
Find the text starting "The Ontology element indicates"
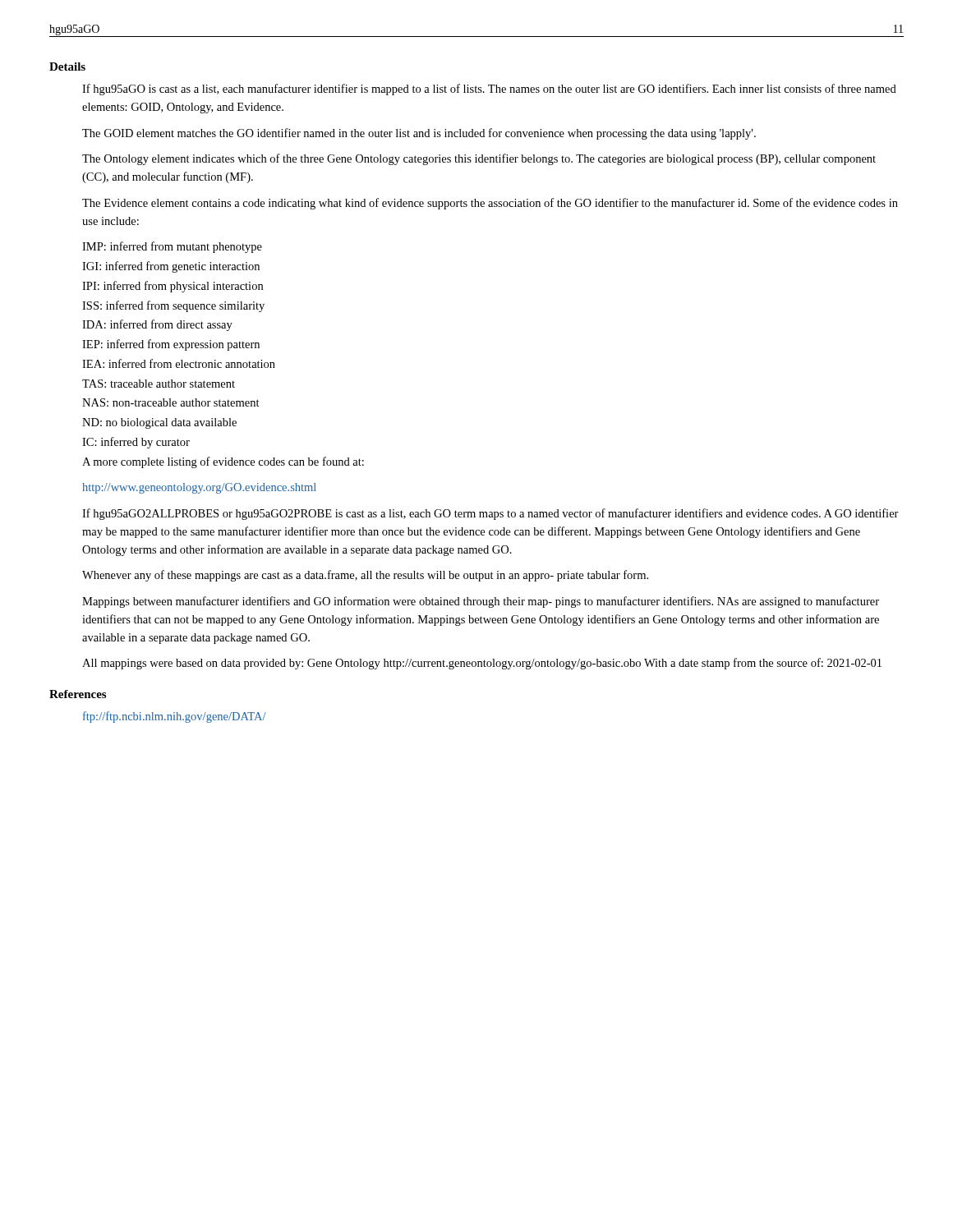tap(479, 168)
